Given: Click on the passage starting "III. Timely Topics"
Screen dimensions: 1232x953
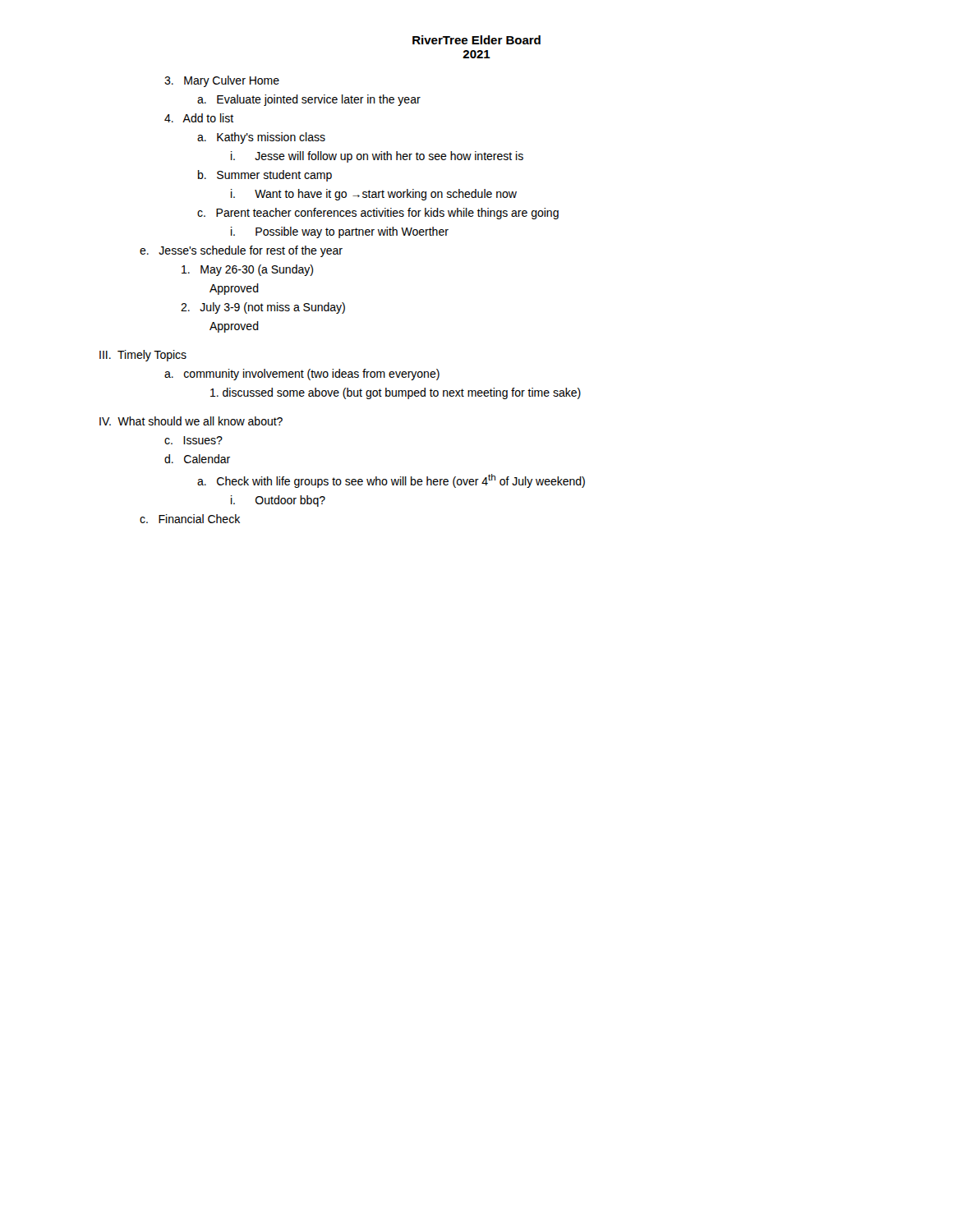Looking at the screenshot, I should pos(143,355).
